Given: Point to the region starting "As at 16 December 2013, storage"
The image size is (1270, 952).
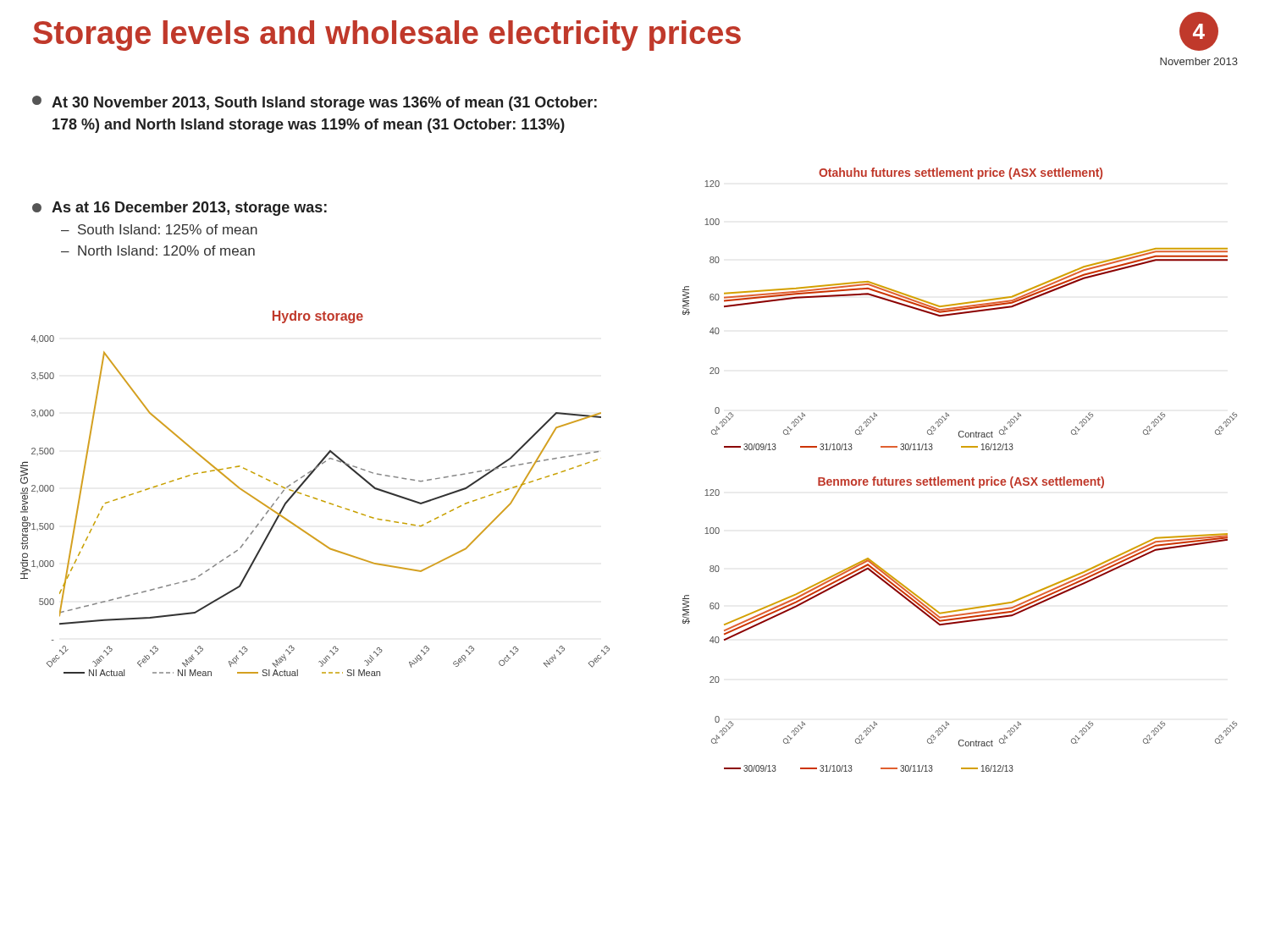Looking at the screenshot, I should click(x=210, y=229).
